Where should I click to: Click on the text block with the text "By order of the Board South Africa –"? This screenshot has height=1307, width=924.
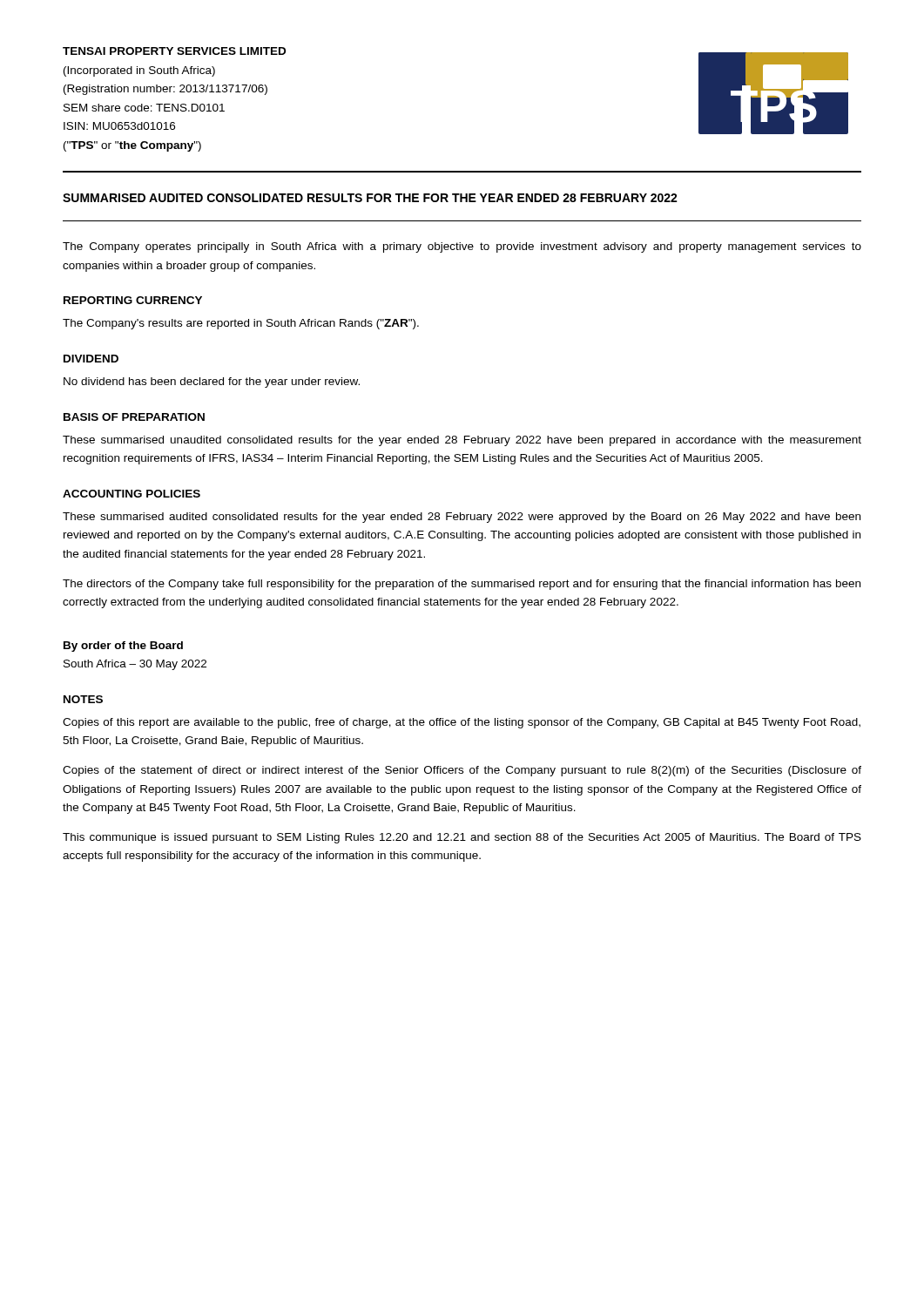pyautogui.click(x=135, y=654)
